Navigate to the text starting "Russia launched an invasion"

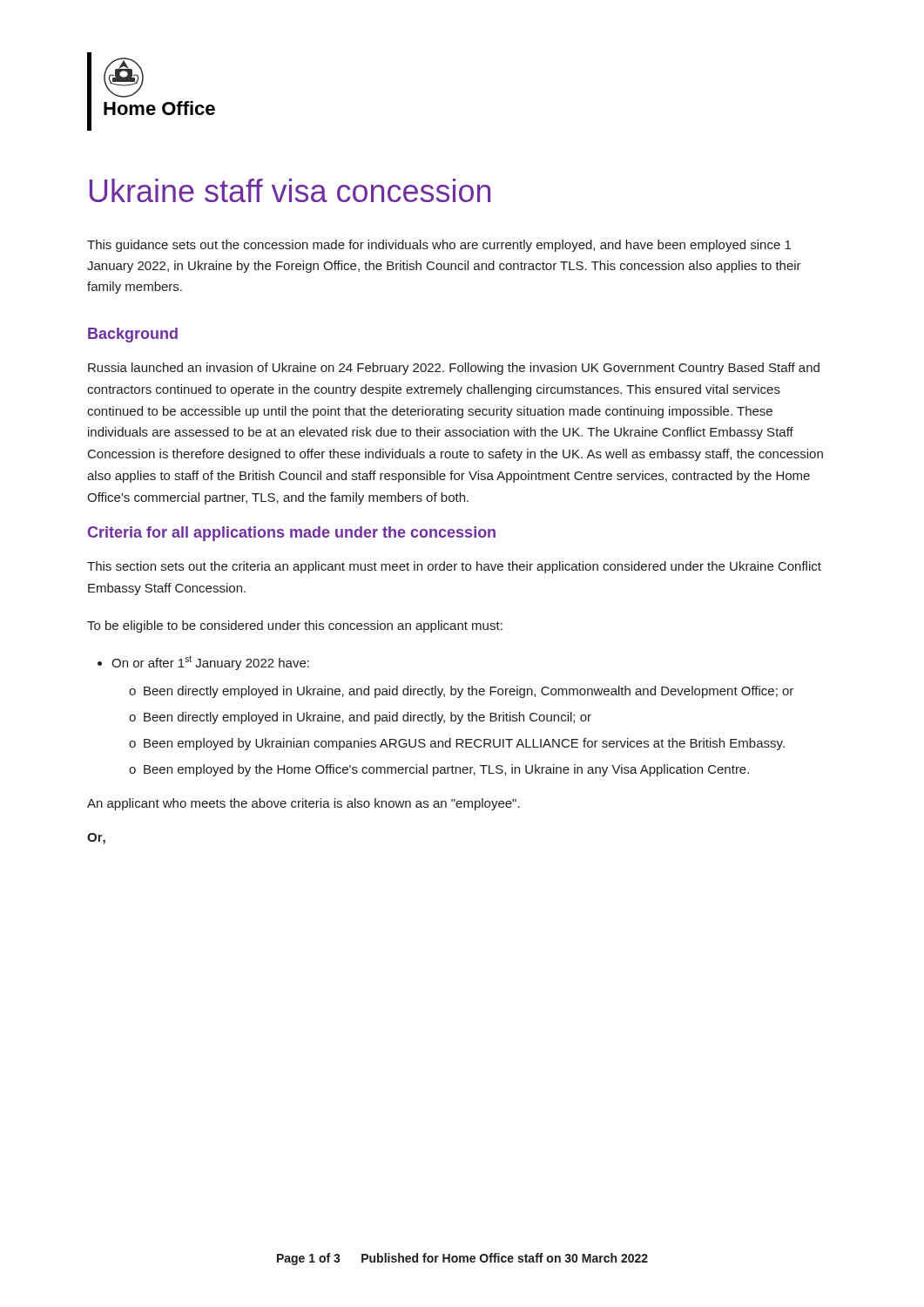click(x=462, y=433)
